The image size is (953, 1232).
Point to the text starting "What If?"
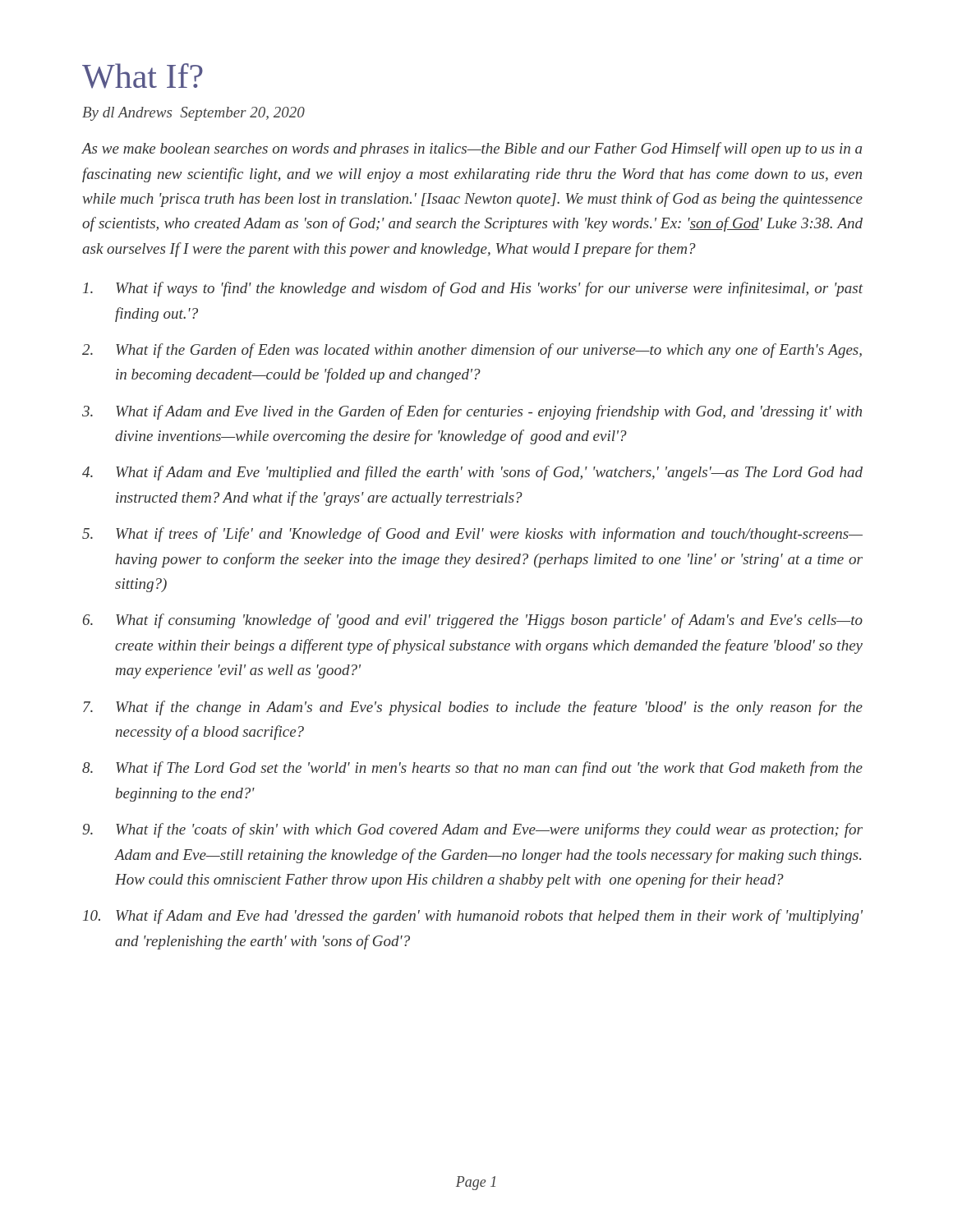(x=143, y=76)
